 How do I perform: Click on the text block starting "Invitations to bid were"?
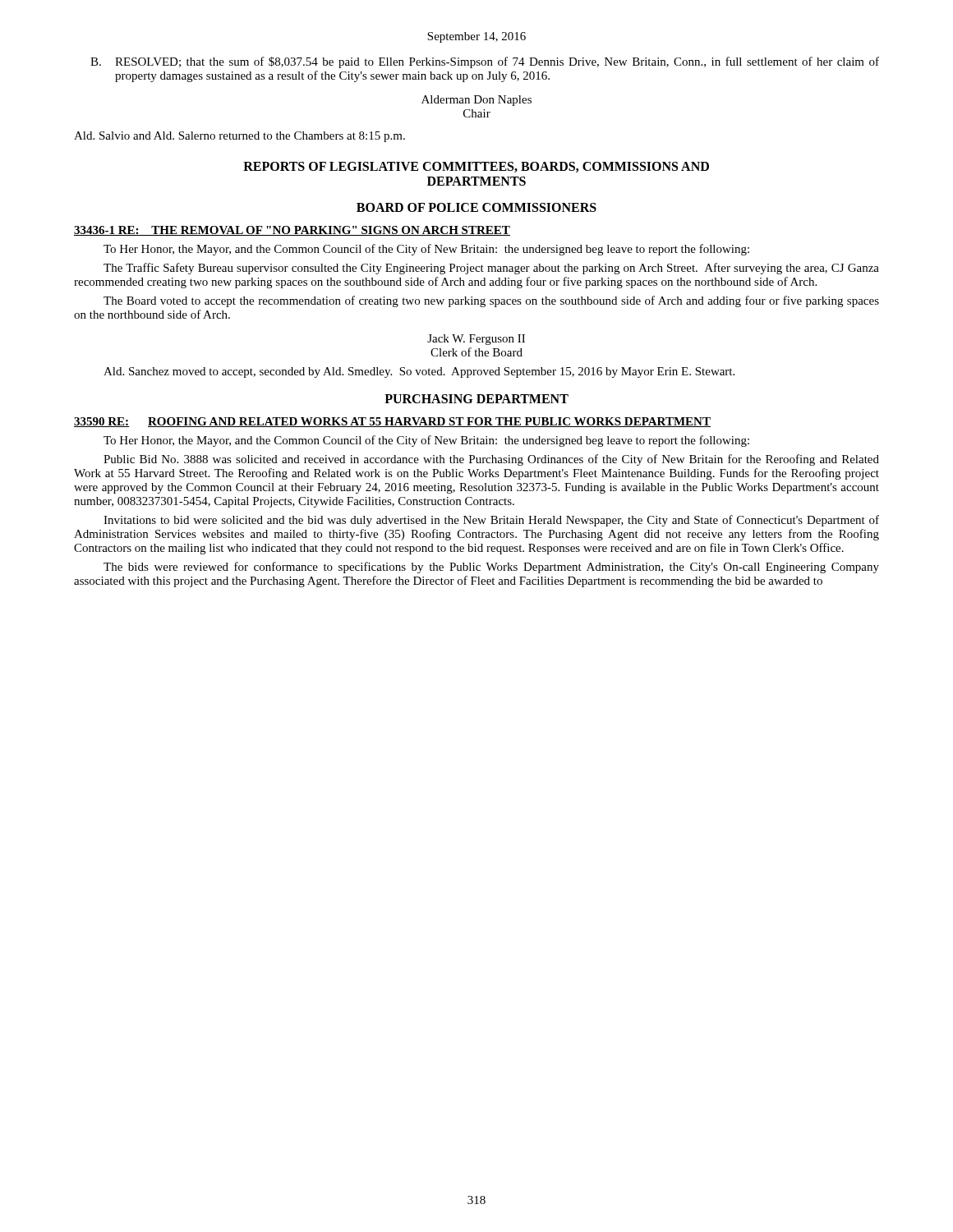[x=476, y=534]
